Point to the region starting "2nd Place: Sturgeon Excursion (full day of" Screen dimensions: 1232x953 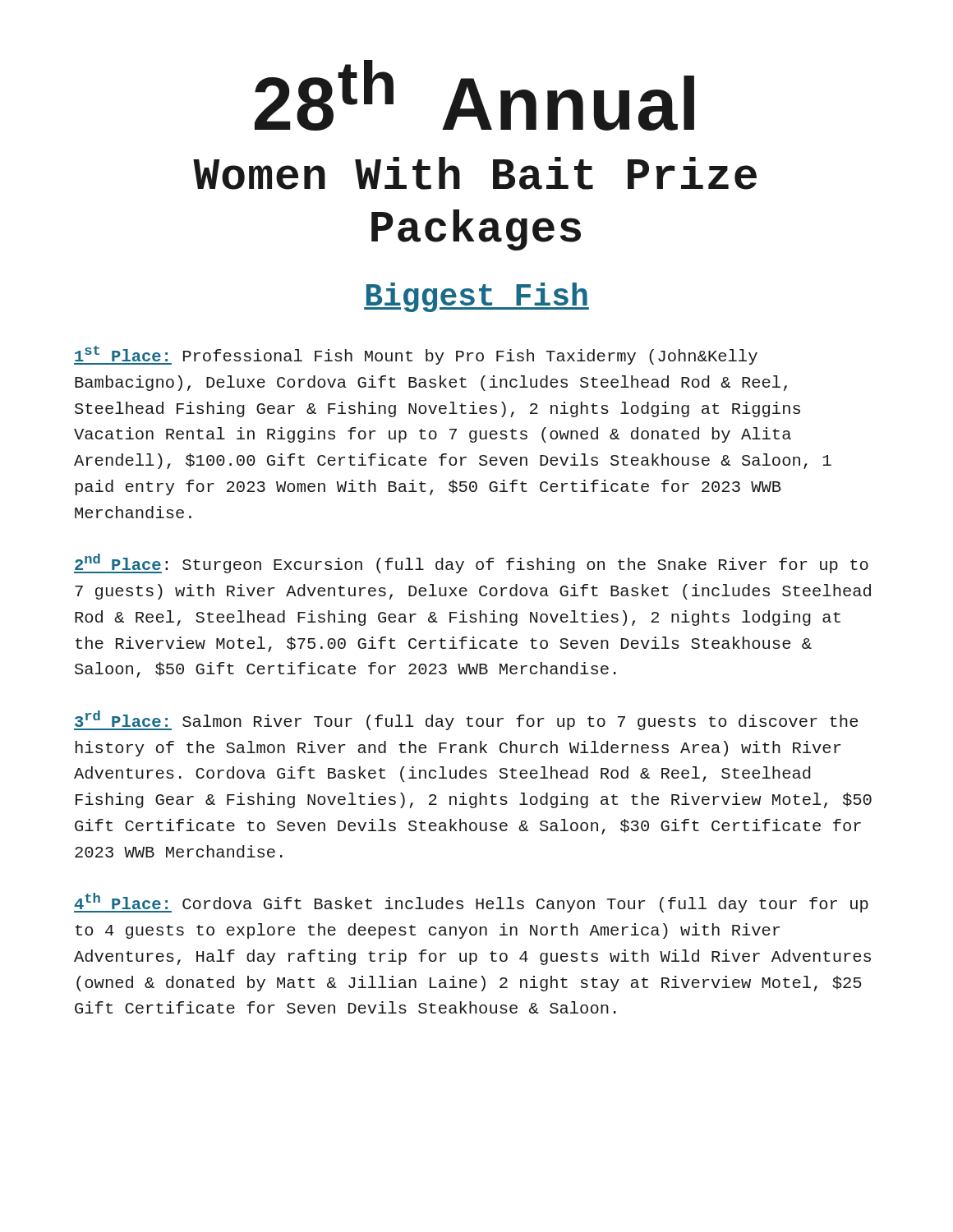point(473,616)
